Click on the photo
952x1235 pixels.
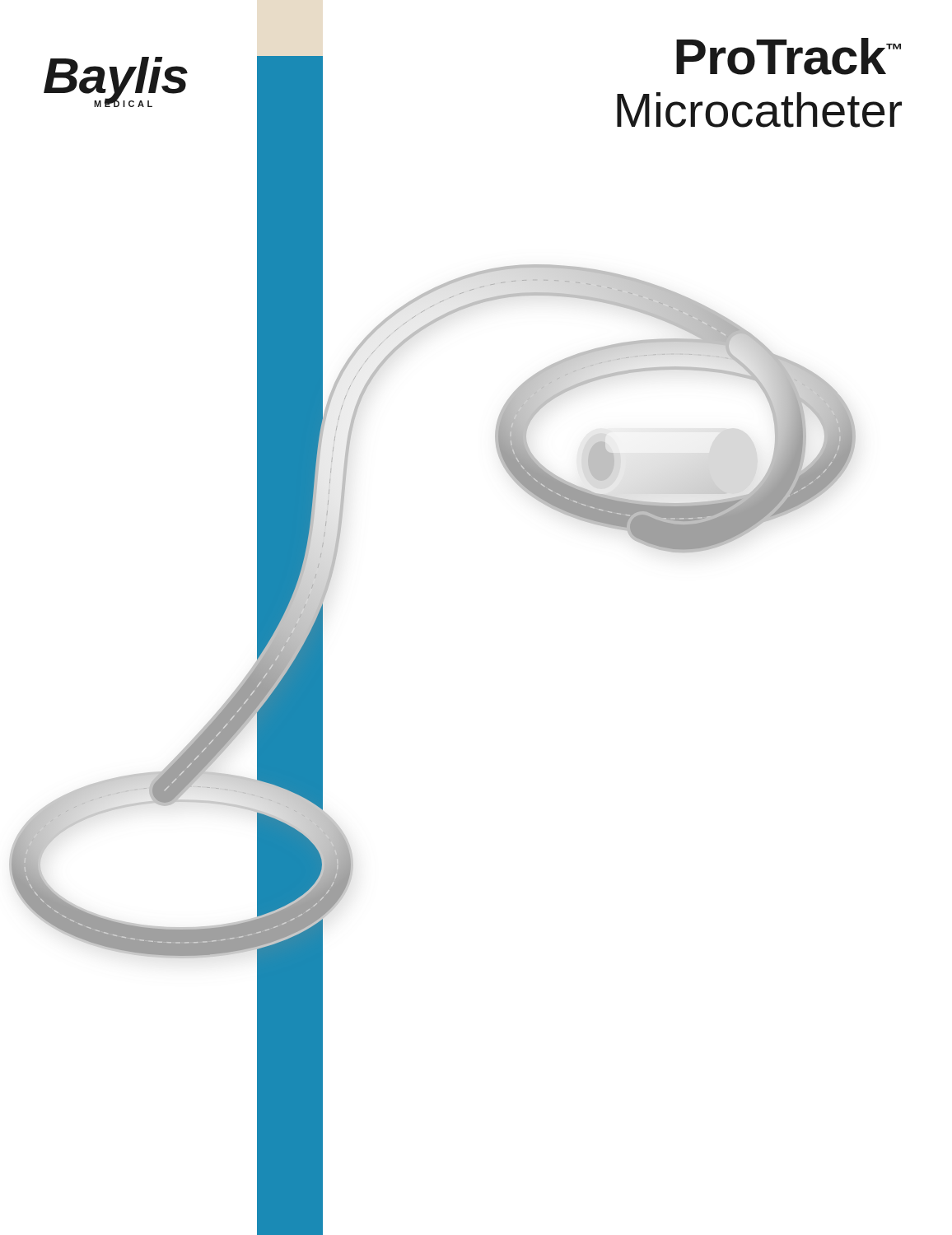click(x=476, y=634)
